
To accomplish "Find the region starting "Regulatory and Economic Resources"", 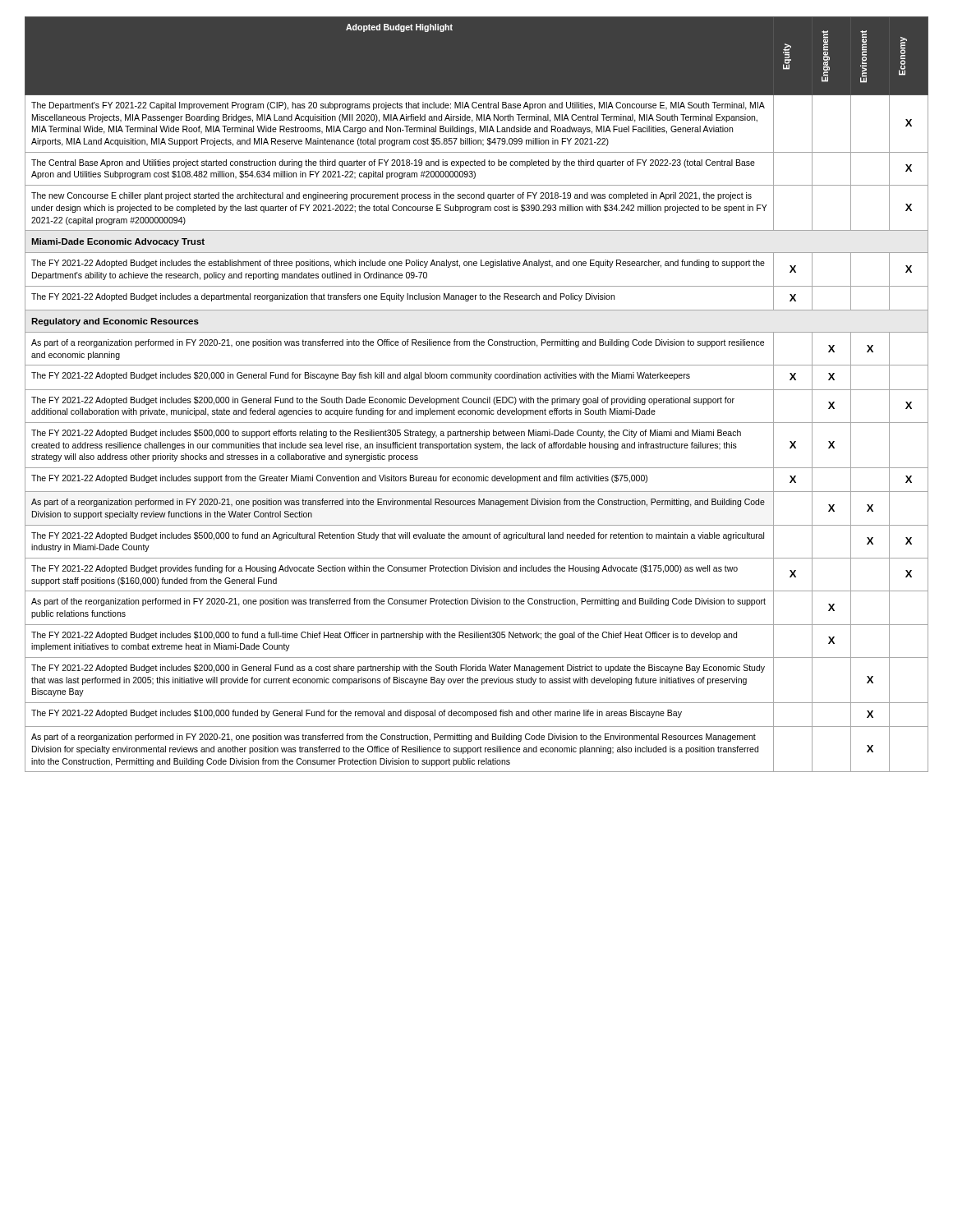I will click(115, 321).
